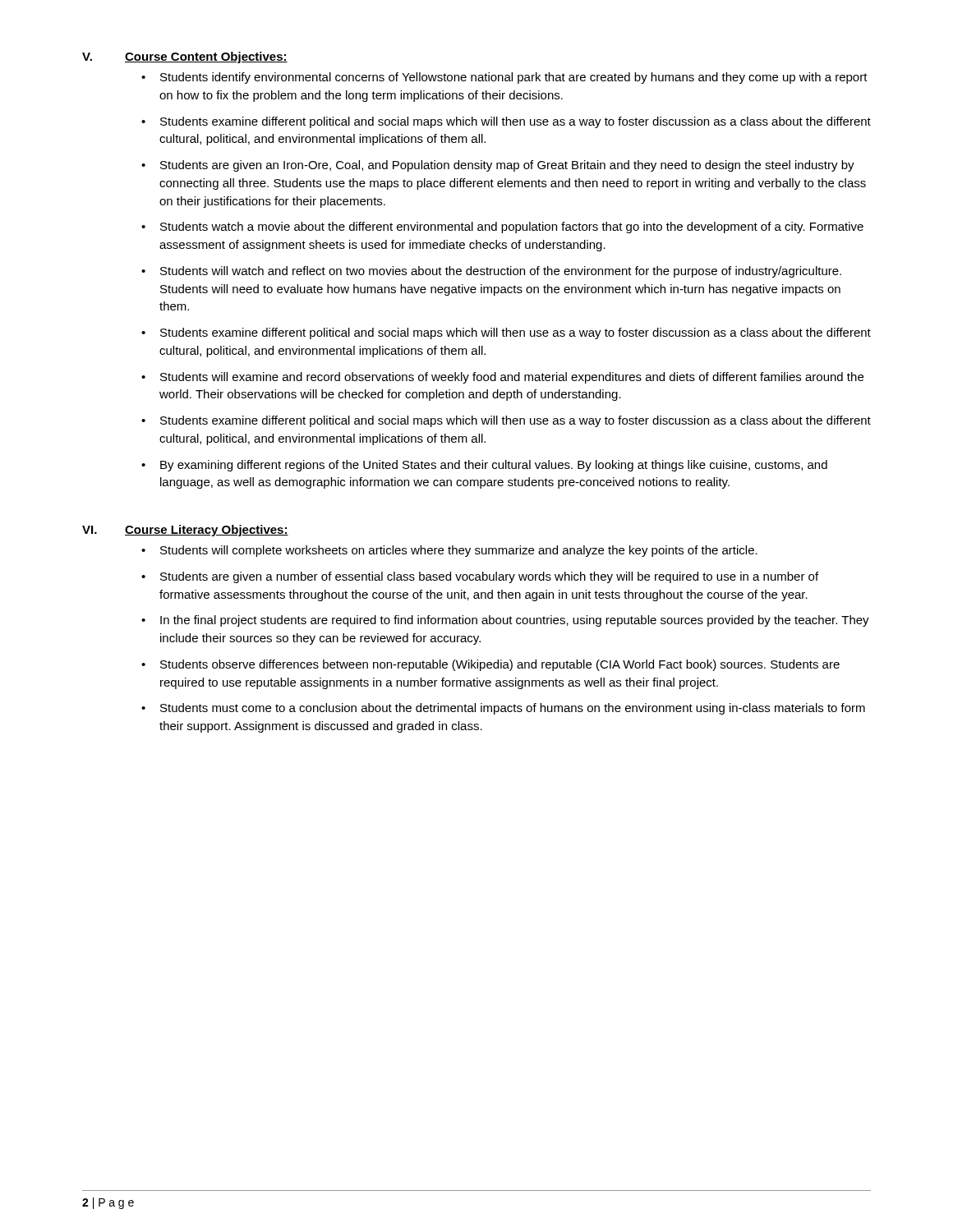Find the region starting "Students will examine and record observations"
Image resolution: width=953 pixels, height=1232 pixels.
pyautogui.click(x=512, y=385)
